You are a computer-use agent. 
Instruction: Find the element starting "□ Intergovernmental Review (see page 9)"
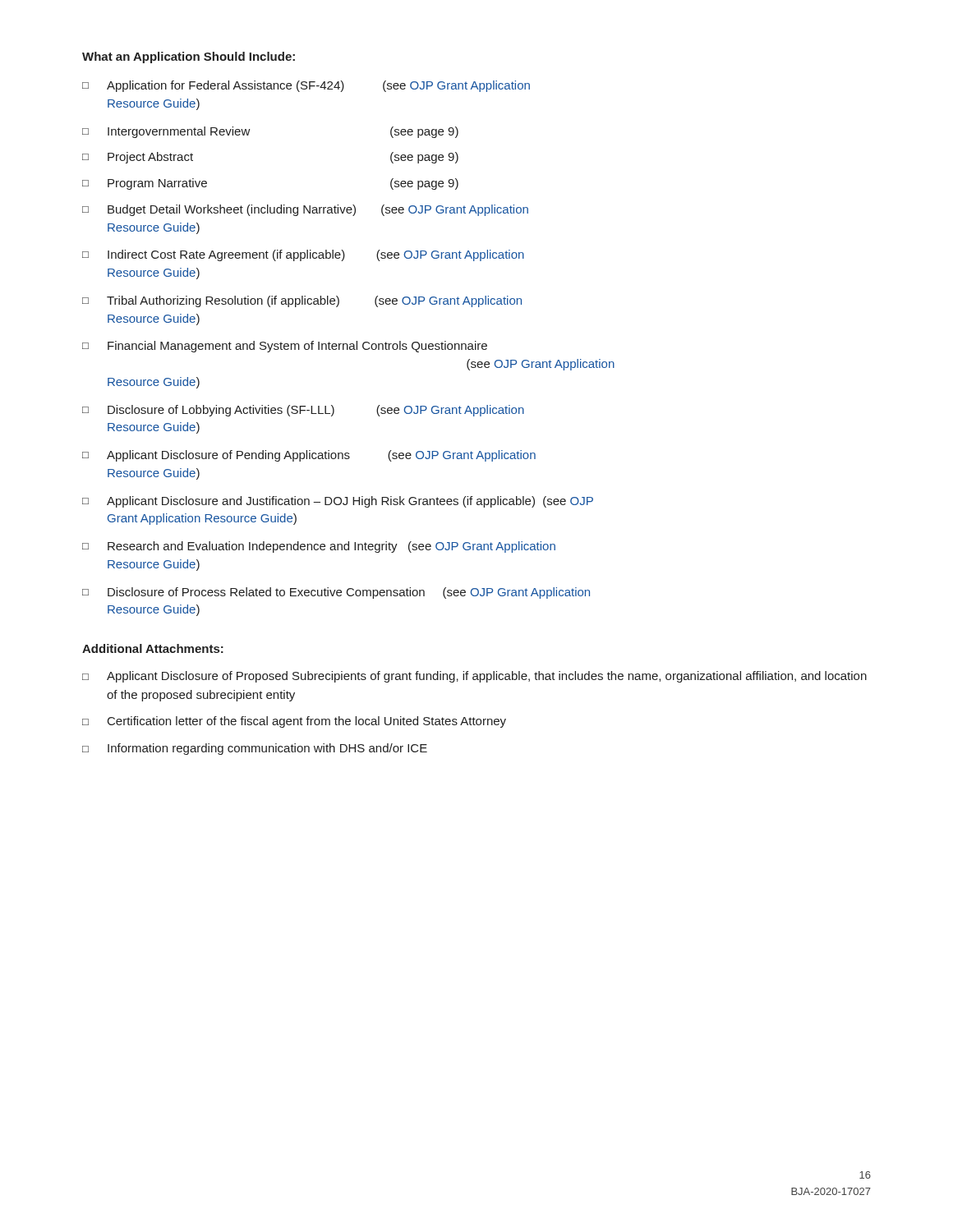[183, 132]
